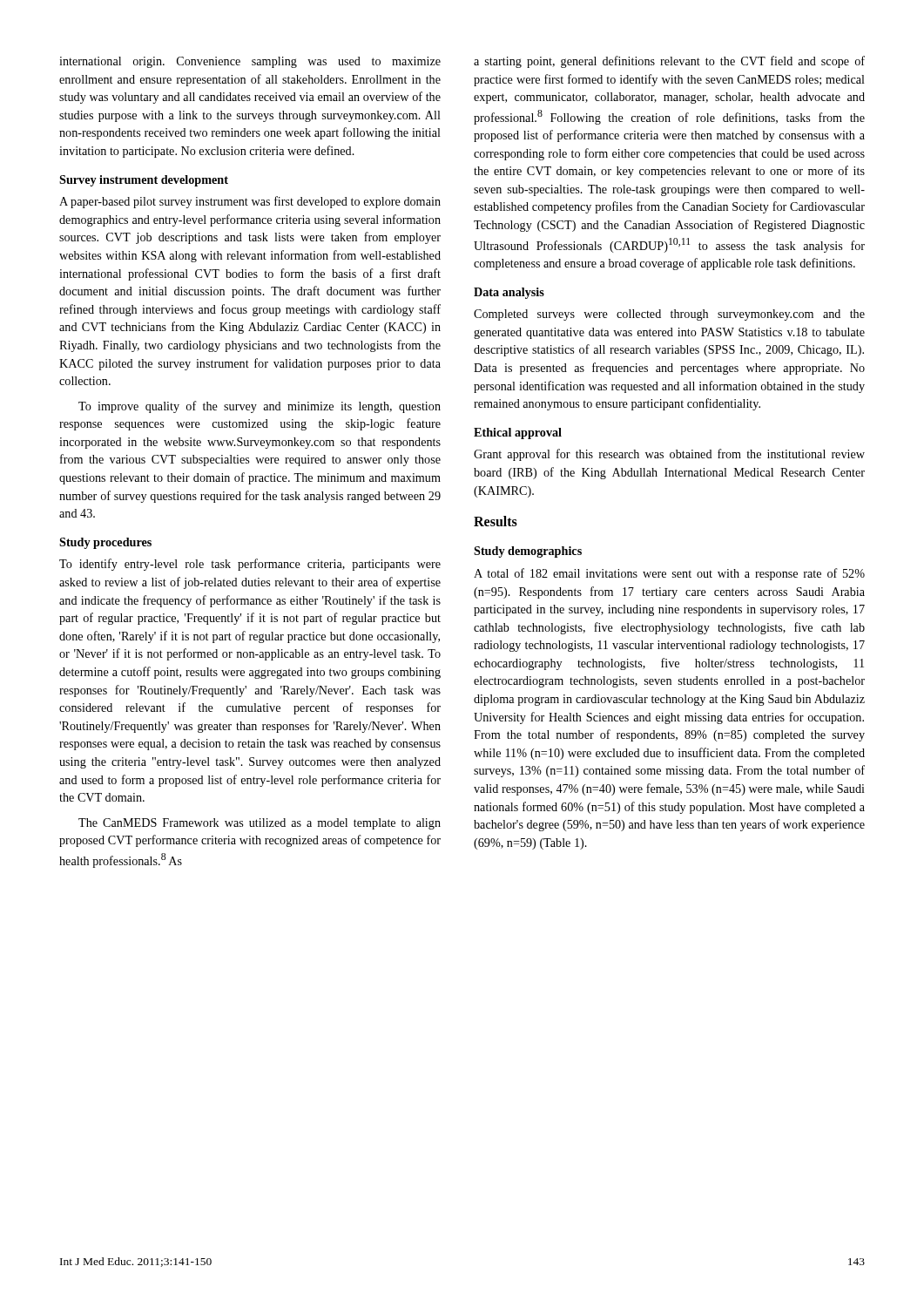Locate the text block starting "a starting point, general definitions relevant"
This screenshot has height=1307, width=924.
pyautogui.click(x=669, y=162)
